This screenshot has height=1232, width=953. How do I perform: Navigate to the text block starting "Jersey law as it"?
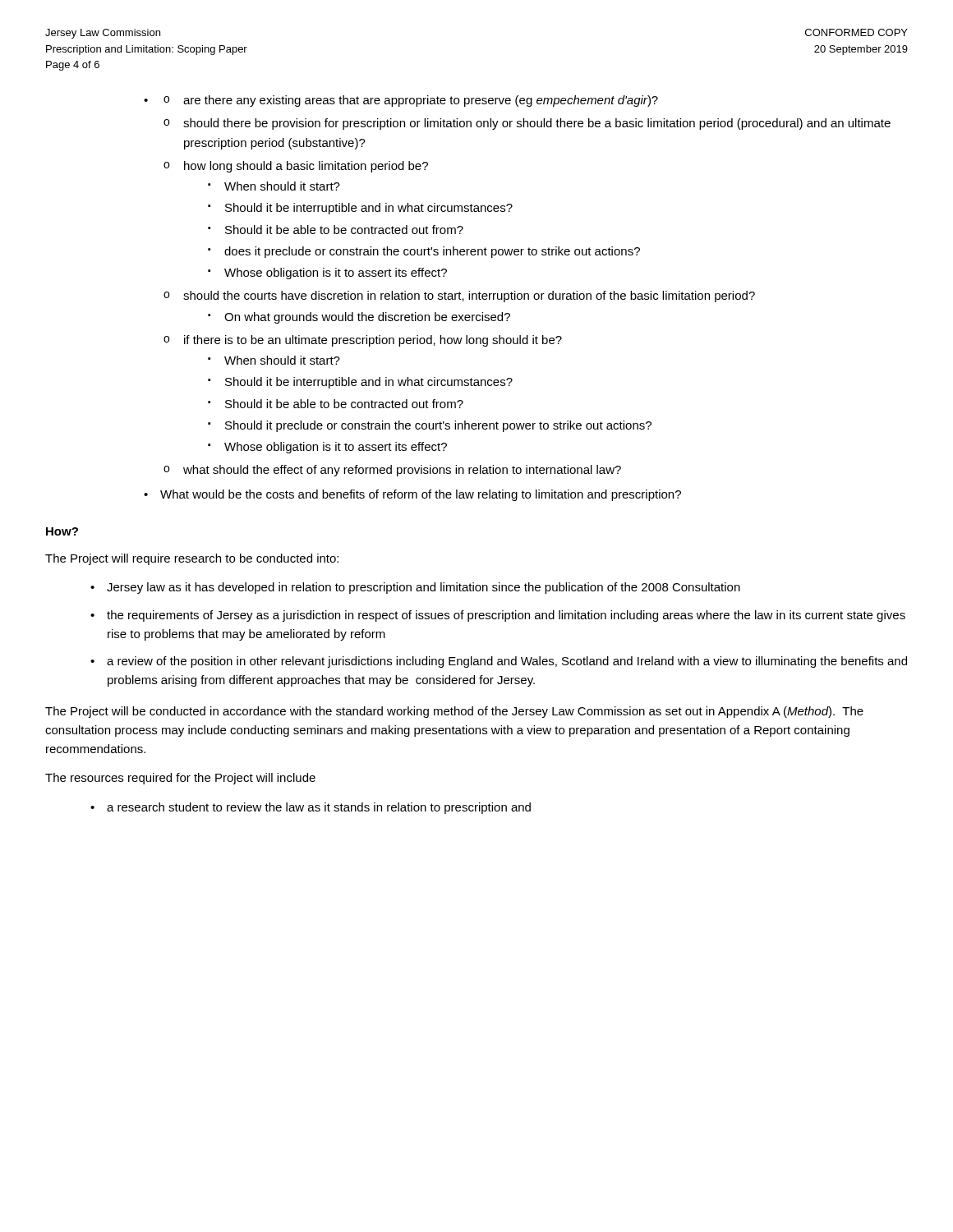tap(424, 587)
